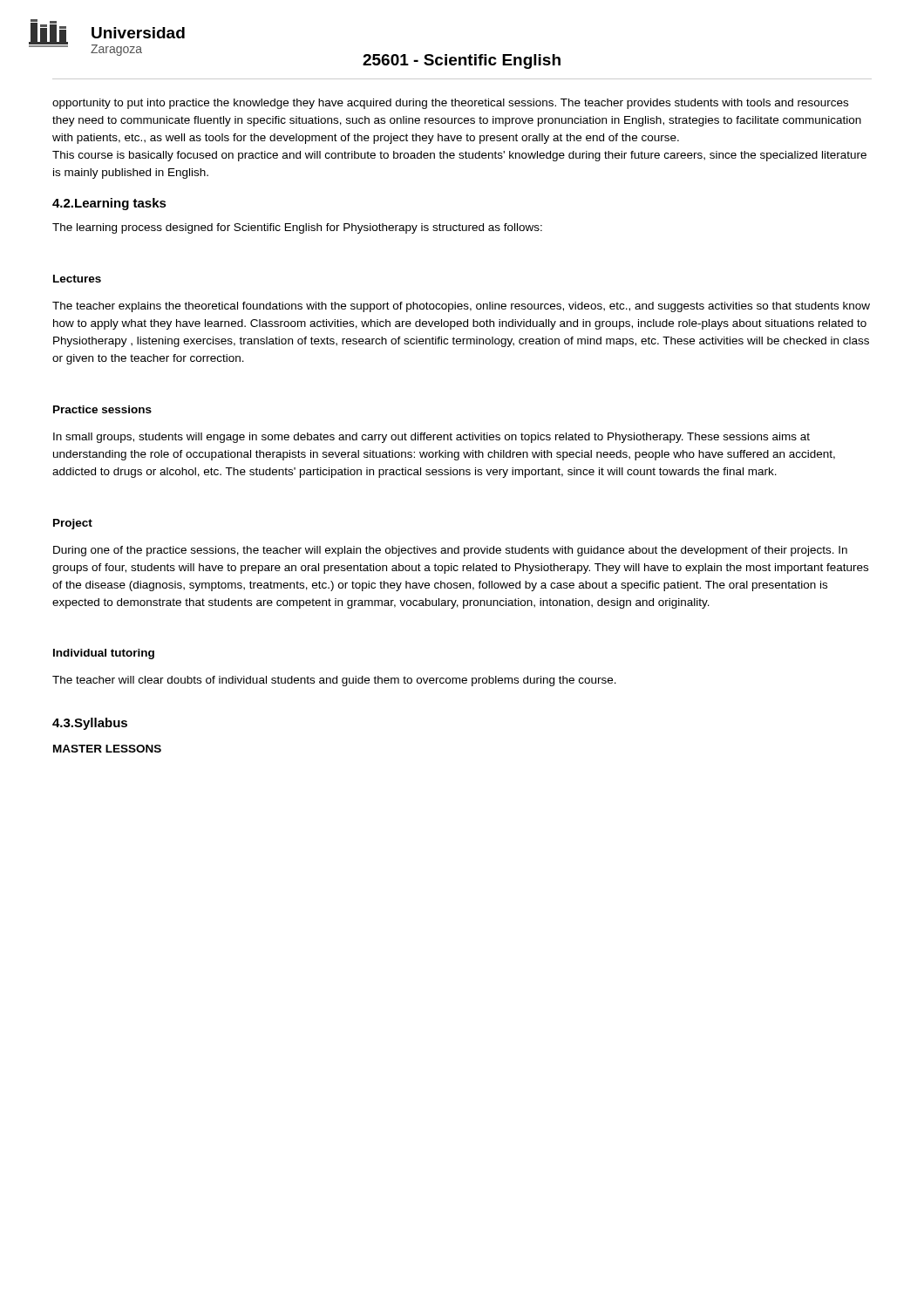Viewport: 924px width, 1308px height.
Task: Select the element starting "During one of the practice sessions, the teacher"
Action: tap(461, 576)
